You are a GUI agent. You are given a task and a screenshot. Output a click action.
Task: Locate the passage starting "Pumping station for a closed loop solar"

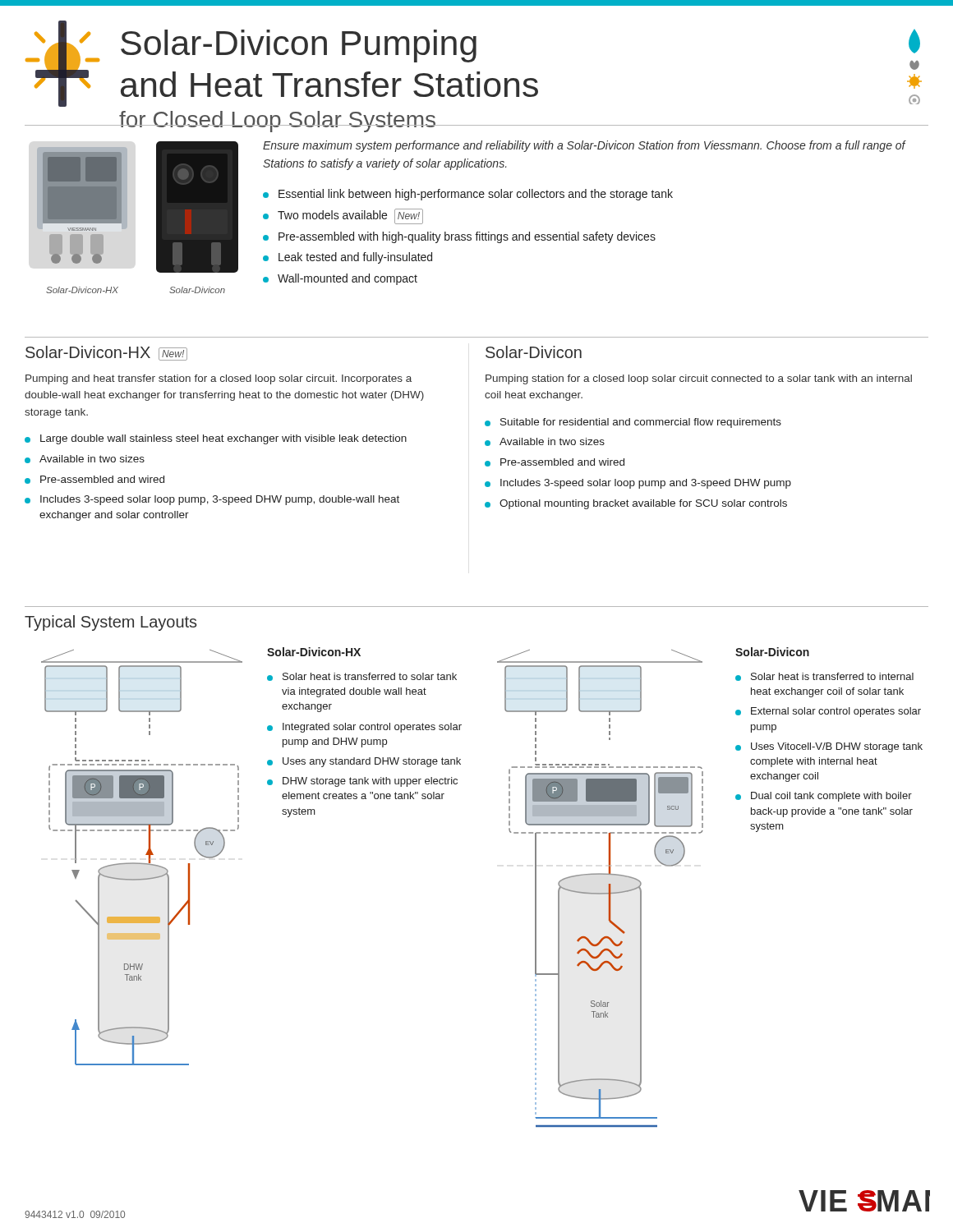click(x=699, y=387)
